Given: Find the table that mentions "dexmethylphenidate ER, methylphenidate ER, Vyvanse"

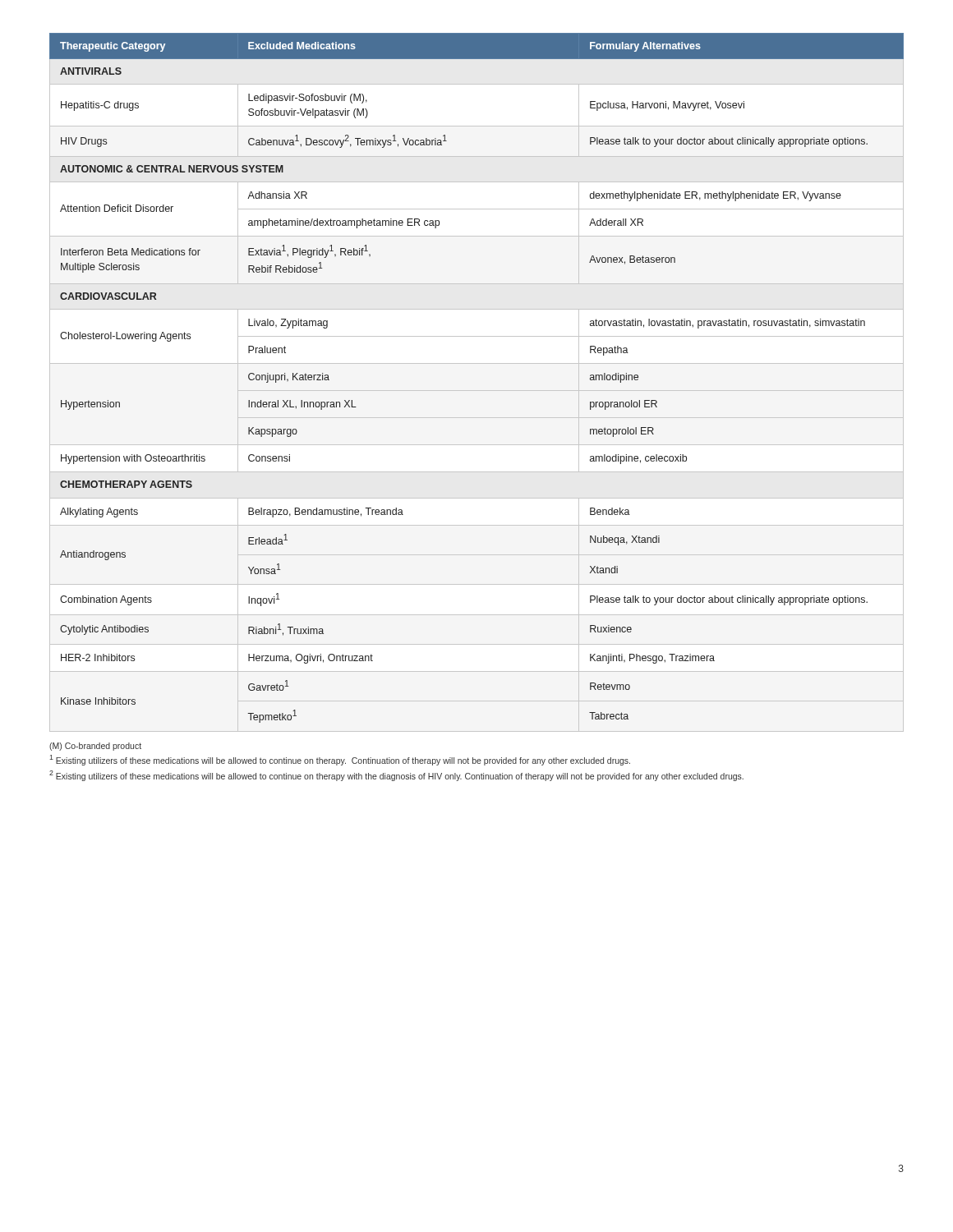Looking at the screenshot, I should point(476,382).
